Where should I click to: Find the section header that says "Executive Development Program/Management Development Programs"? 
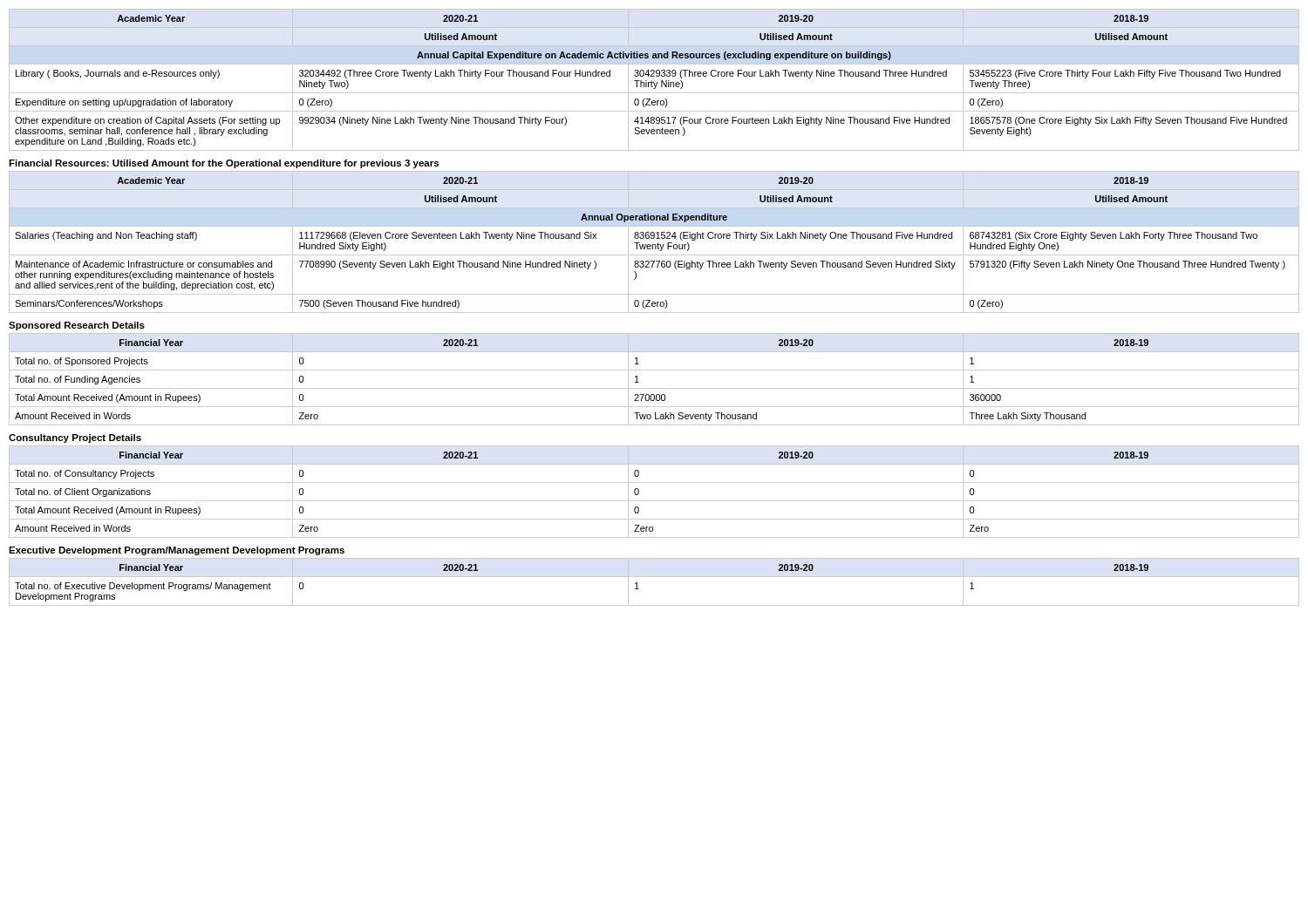(177, 550)
